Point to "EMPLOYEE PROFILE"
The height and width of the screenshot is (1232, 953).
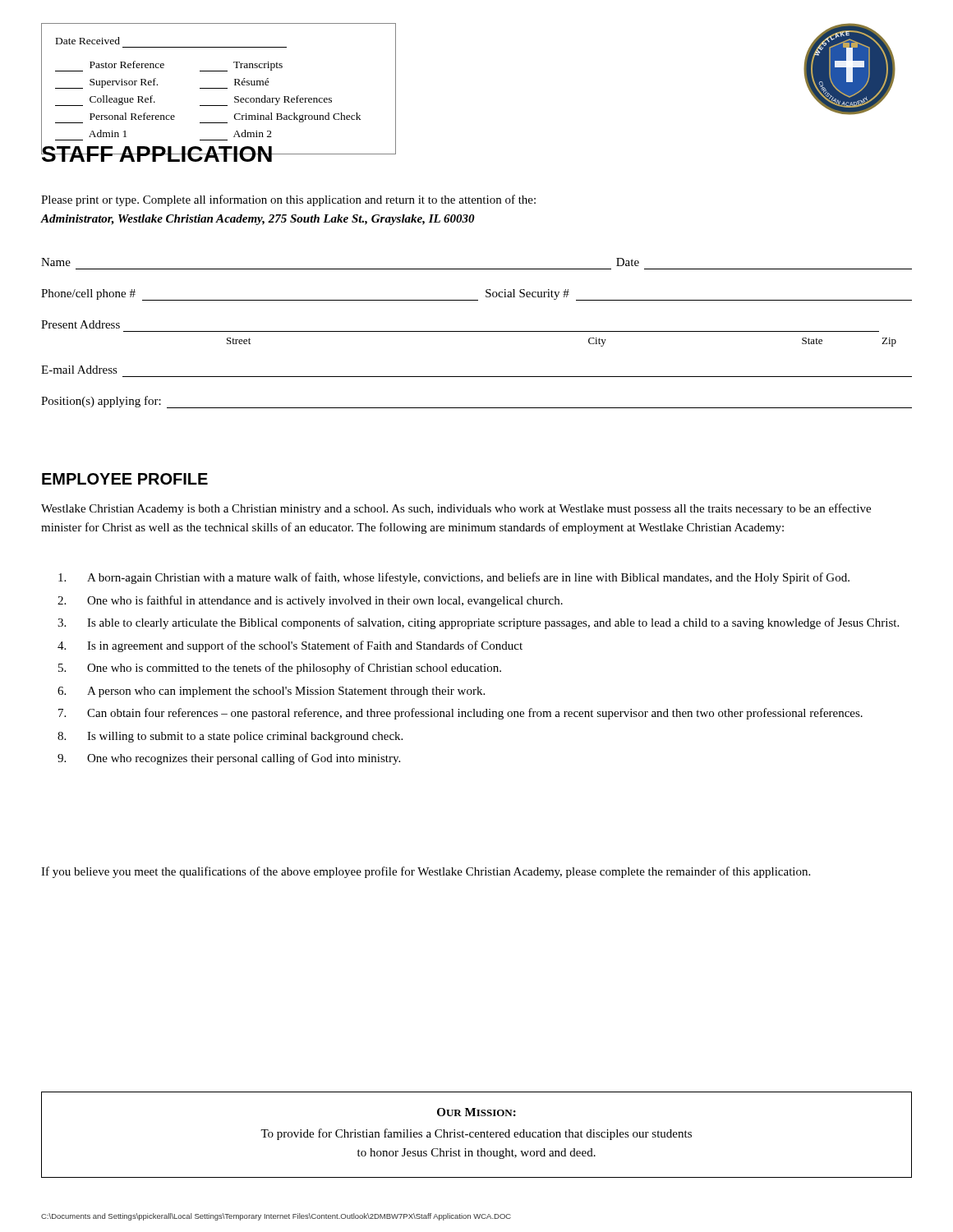pos(125,479)
